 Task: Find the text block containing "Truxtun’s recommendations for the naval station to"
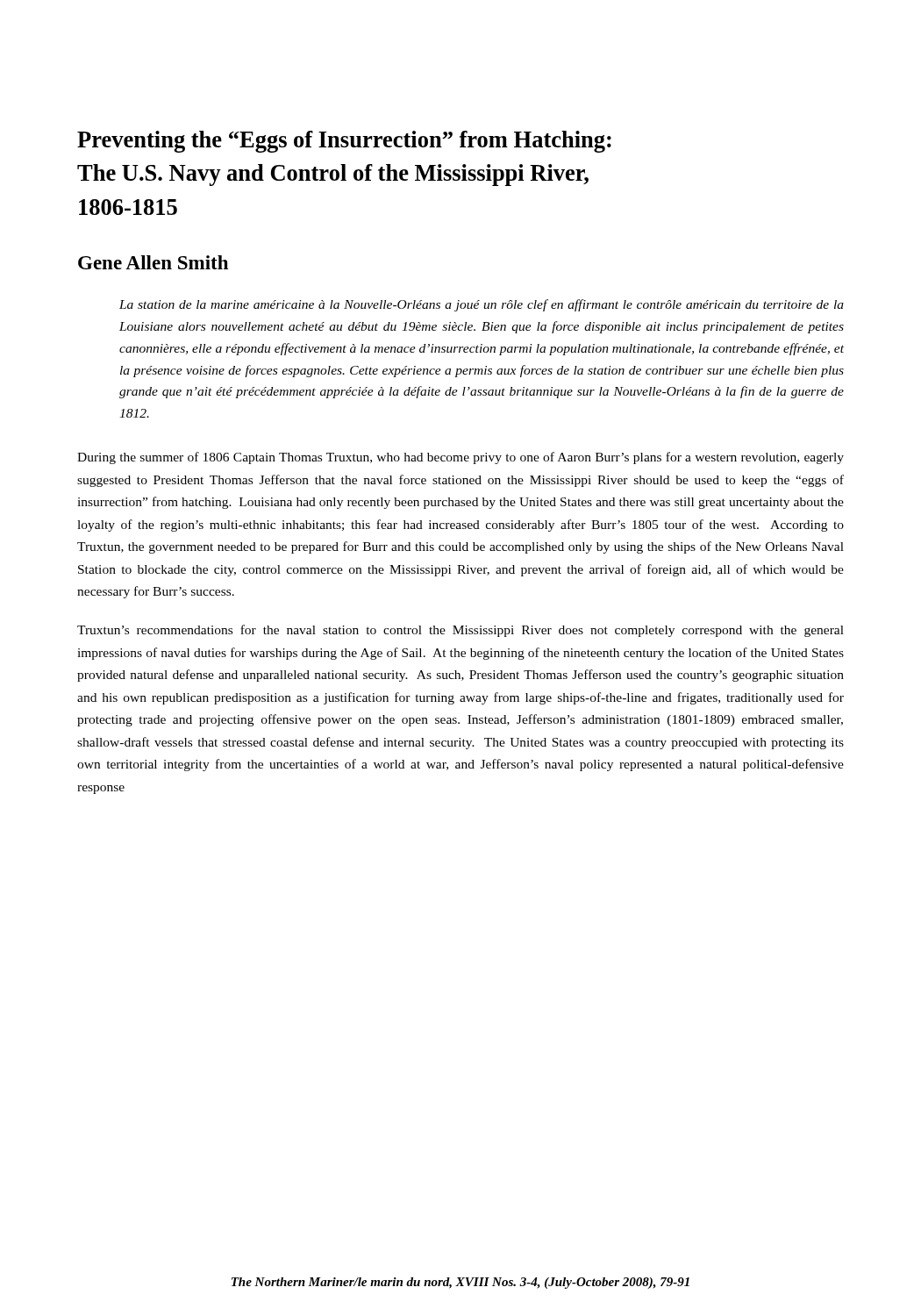point(460,708)
